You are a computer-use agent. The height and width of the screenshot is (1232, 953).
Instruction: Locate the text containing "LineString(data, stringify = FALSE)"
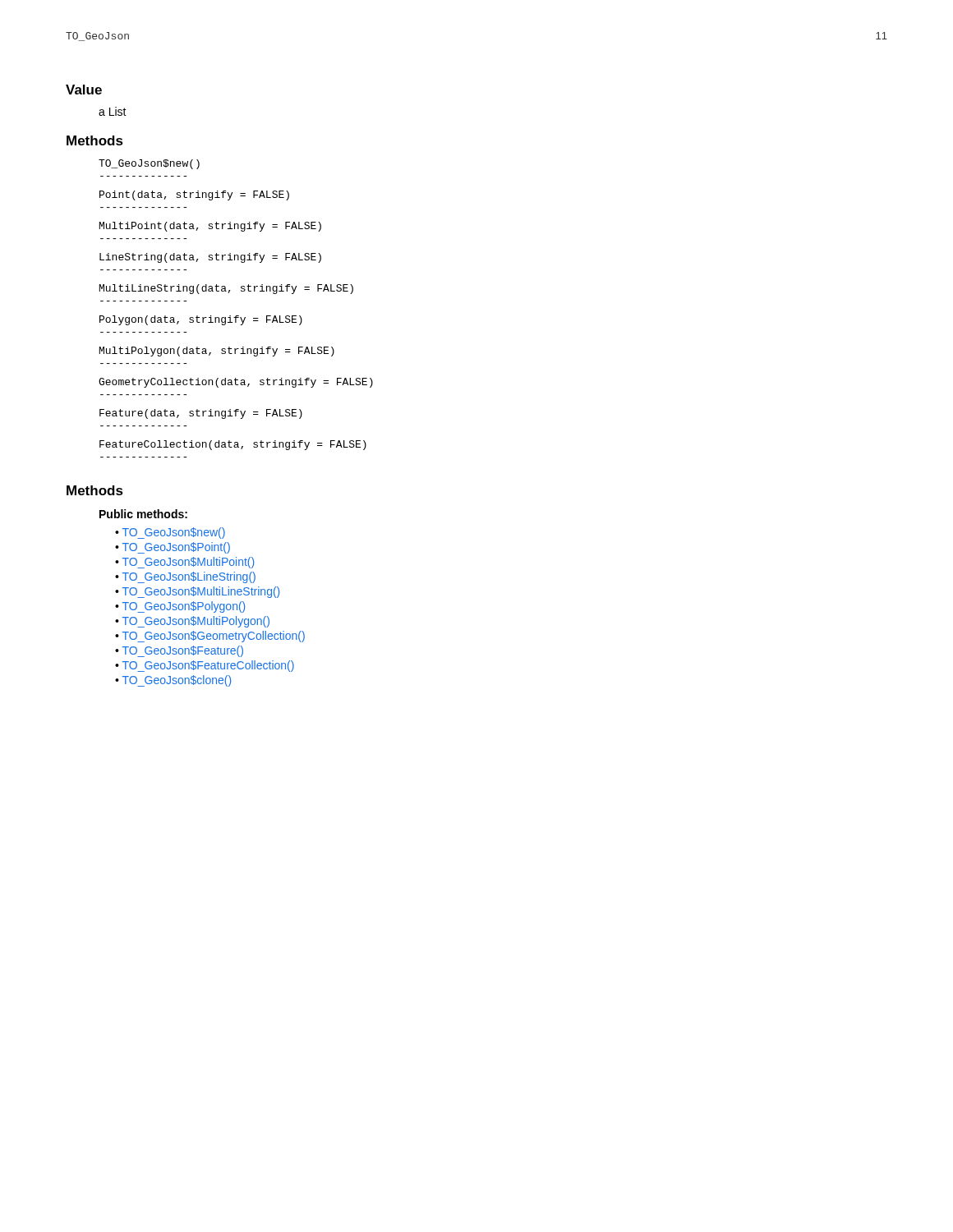pos(211,257)
